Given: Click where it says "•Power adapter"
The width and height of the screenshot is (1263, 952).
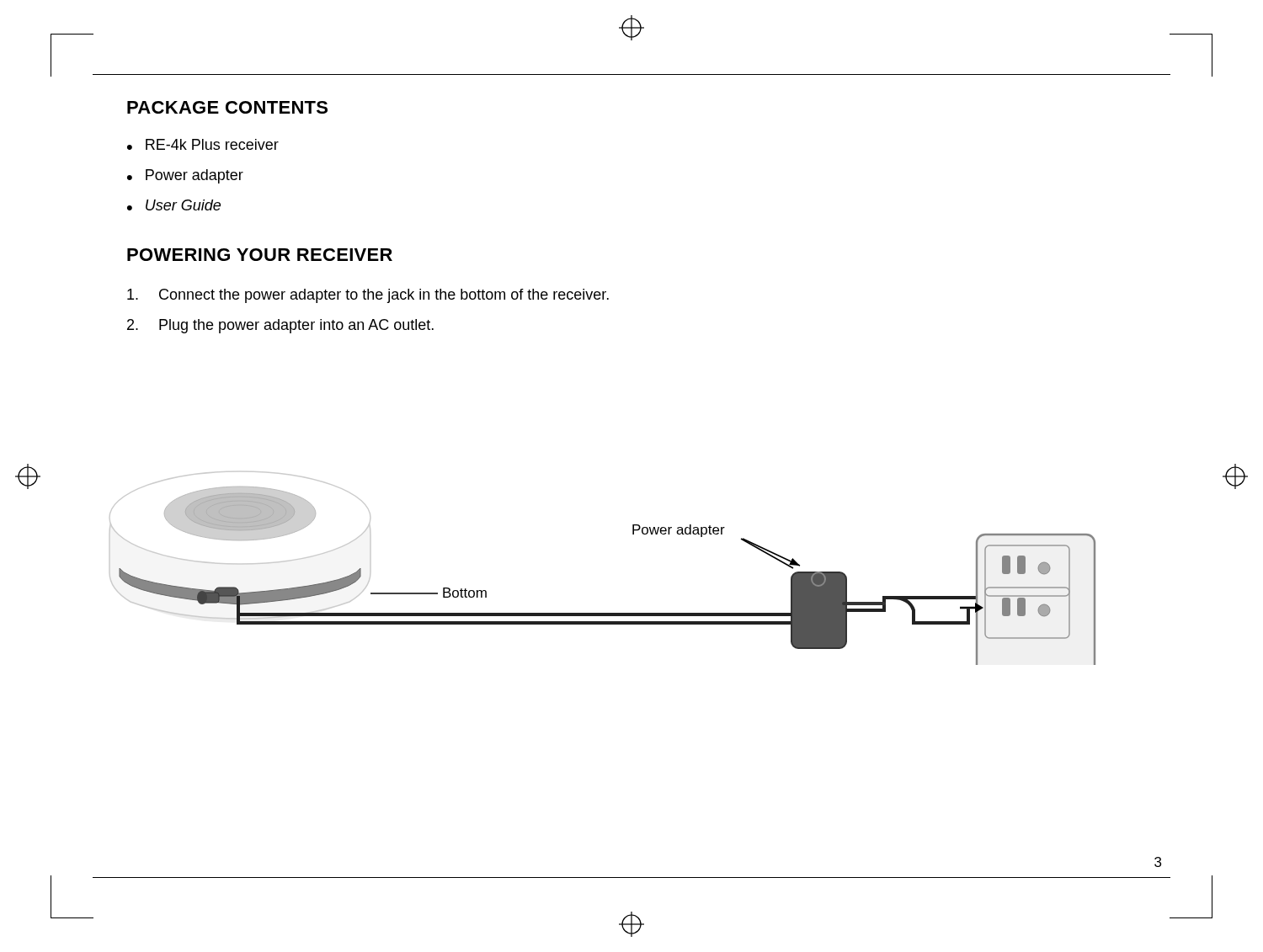Looking at the screenshot, I should tap(185, 178).
